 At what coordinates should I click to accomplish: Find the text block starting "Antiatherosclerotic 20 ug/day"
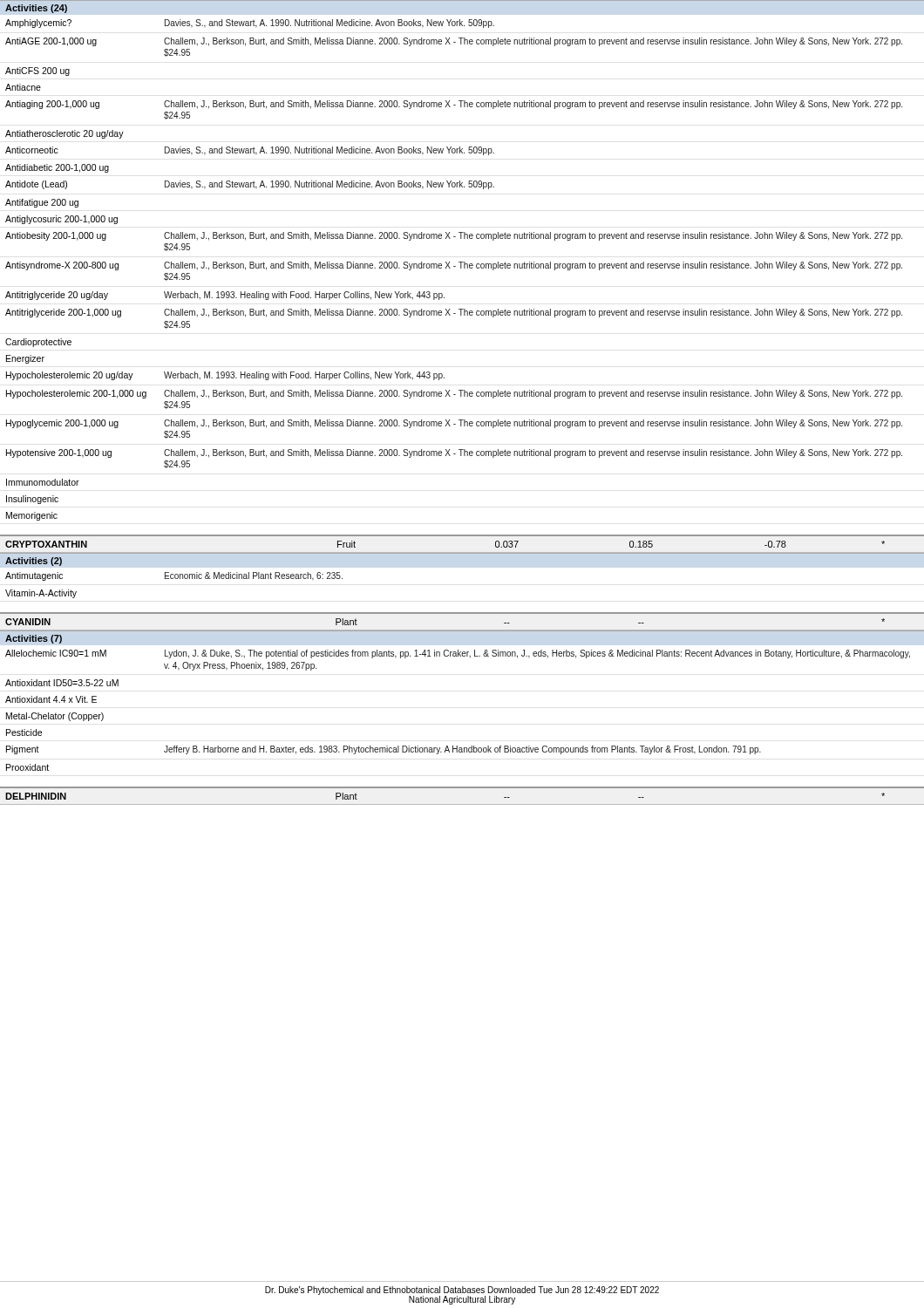tap(65, 134)
